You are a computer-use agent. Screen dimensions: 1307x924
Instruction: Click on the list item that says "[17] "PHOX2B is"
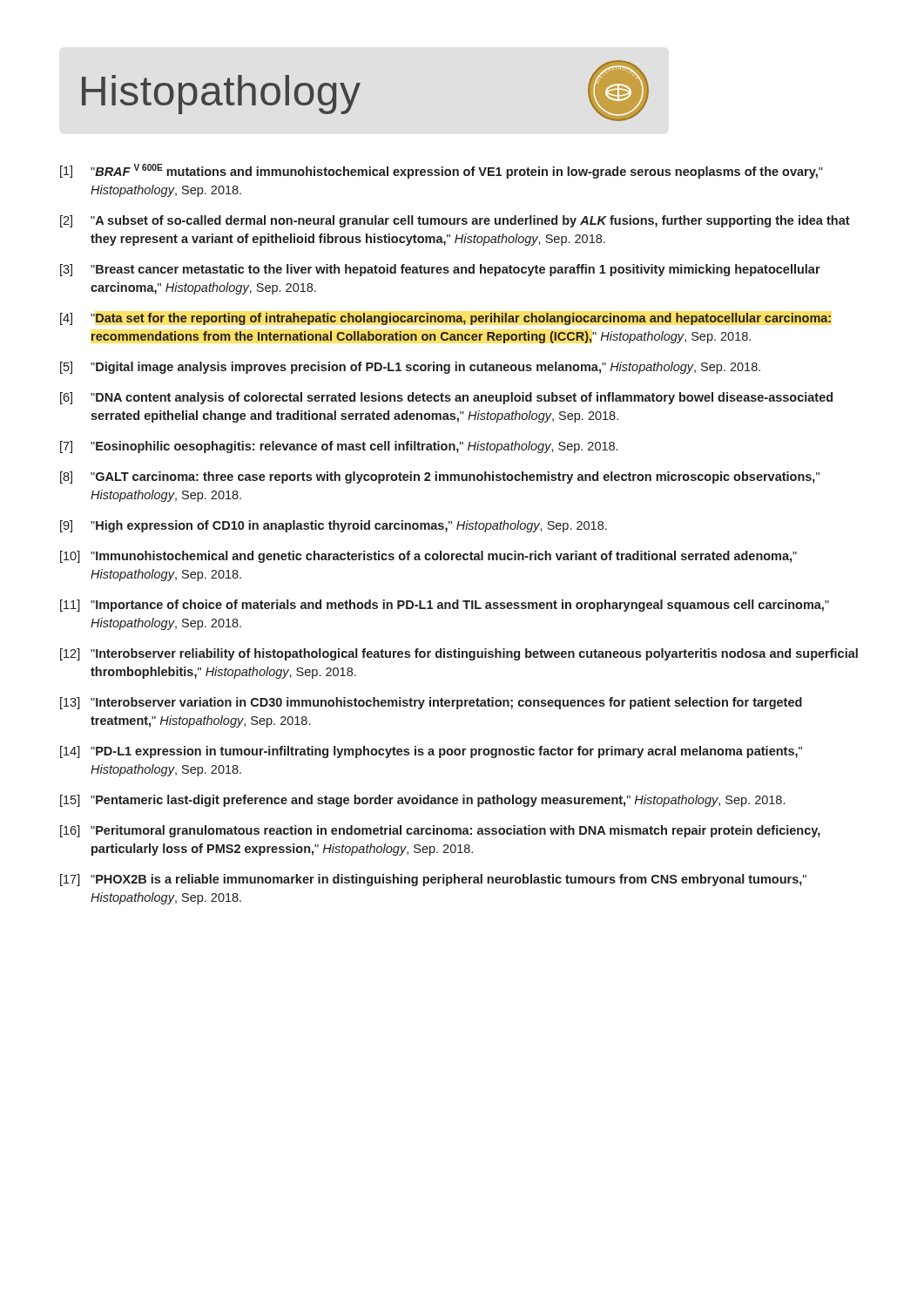pyautogui.click(x=462, y=889)
